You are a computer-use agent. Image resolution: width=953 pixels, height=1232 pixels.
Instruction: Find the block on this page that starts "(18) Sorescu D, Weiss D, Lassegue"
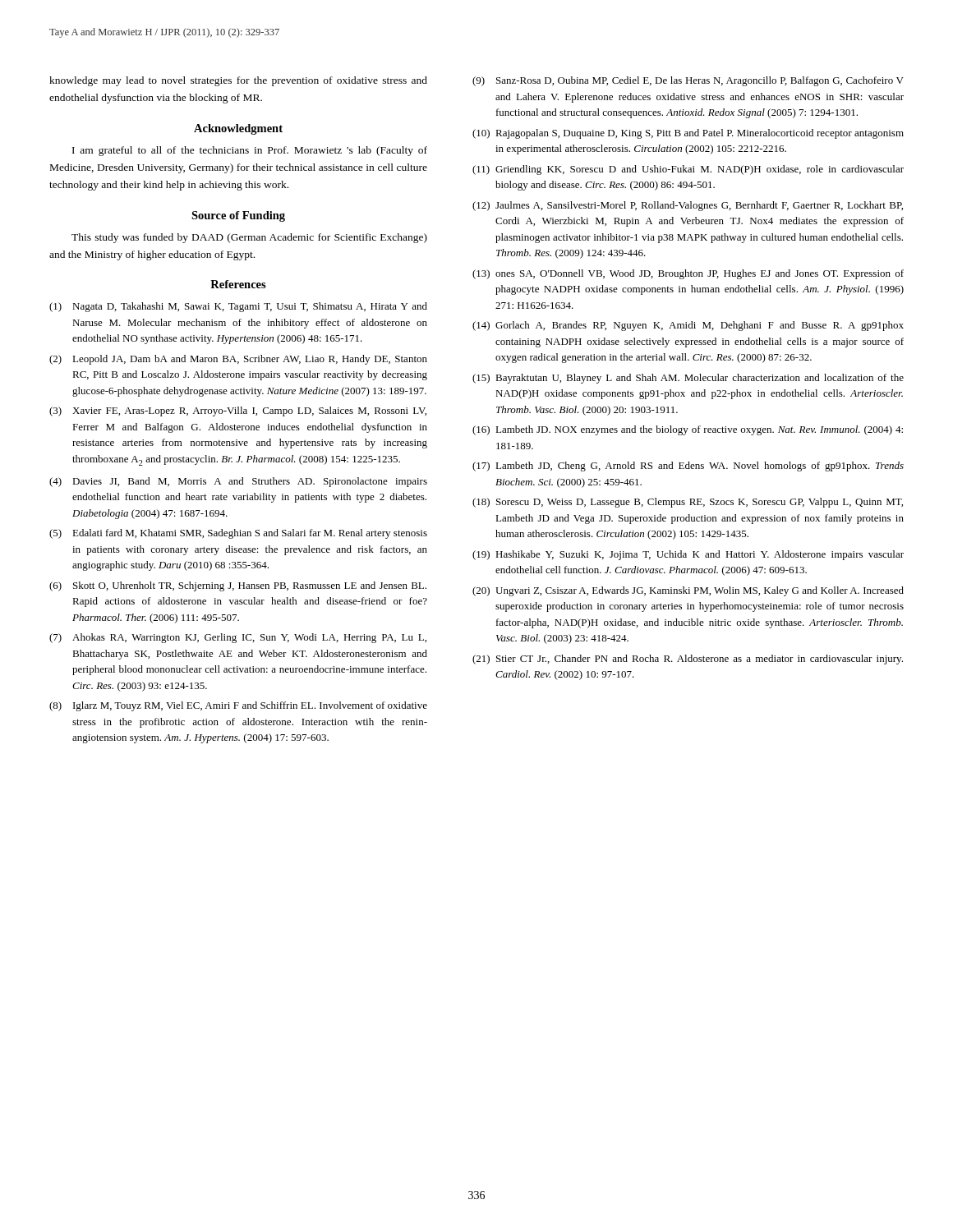click(688, 518)
